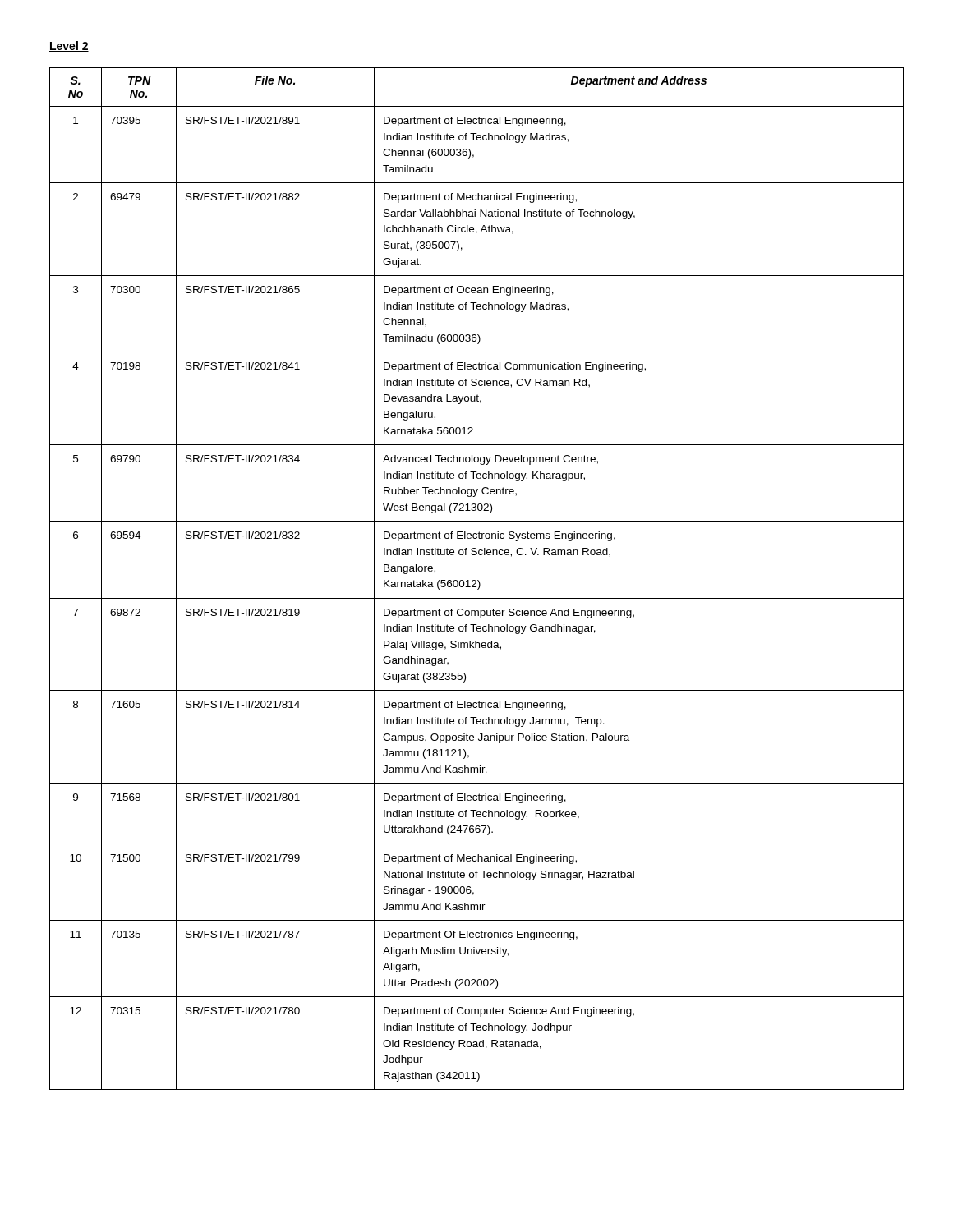The image size is (953, 1232).
Task: Click on the table containing "Department of Mechanical"
Action: tap(476, 579)
